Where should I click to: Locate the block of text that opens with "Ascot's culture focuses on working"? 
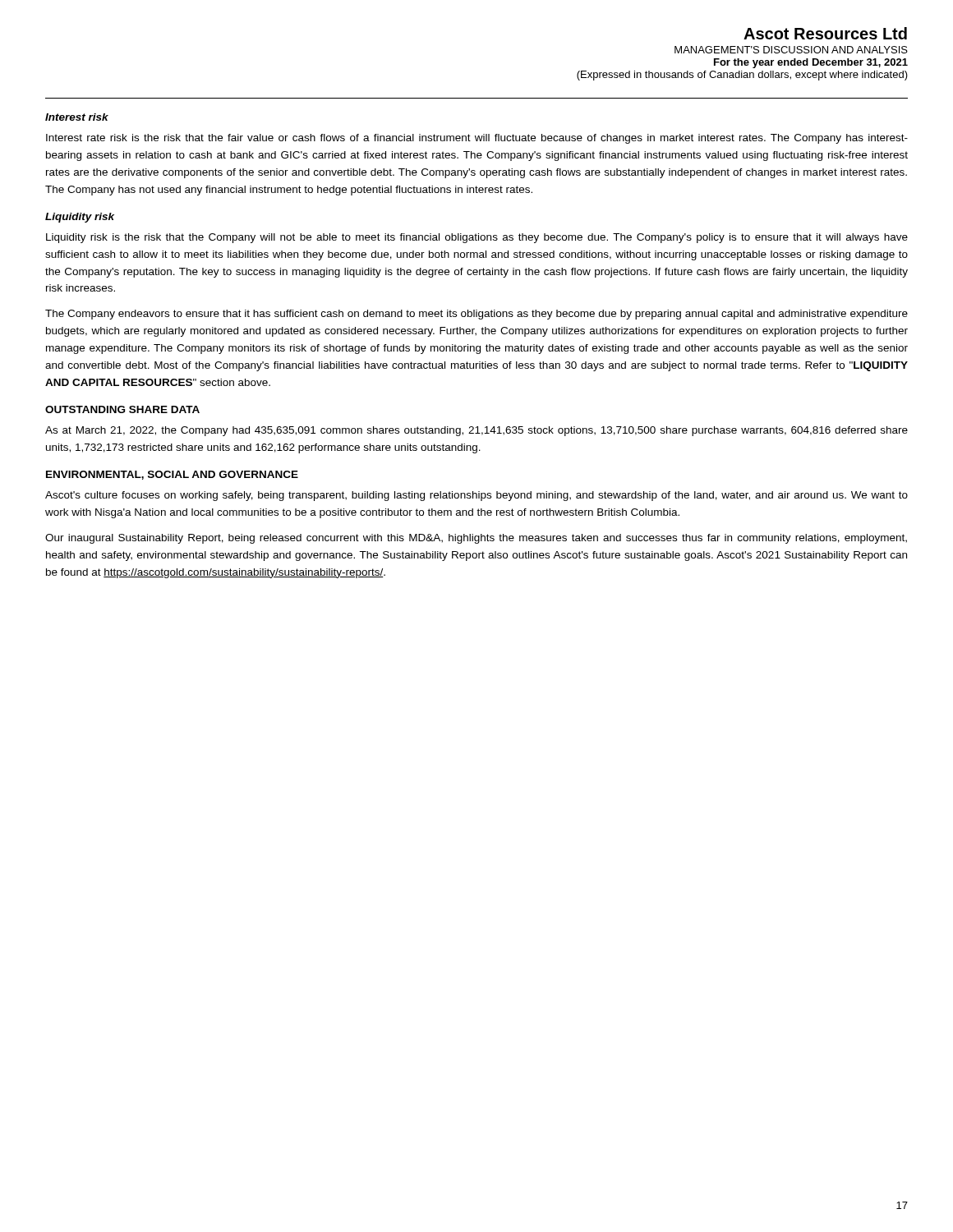(476, 504)
